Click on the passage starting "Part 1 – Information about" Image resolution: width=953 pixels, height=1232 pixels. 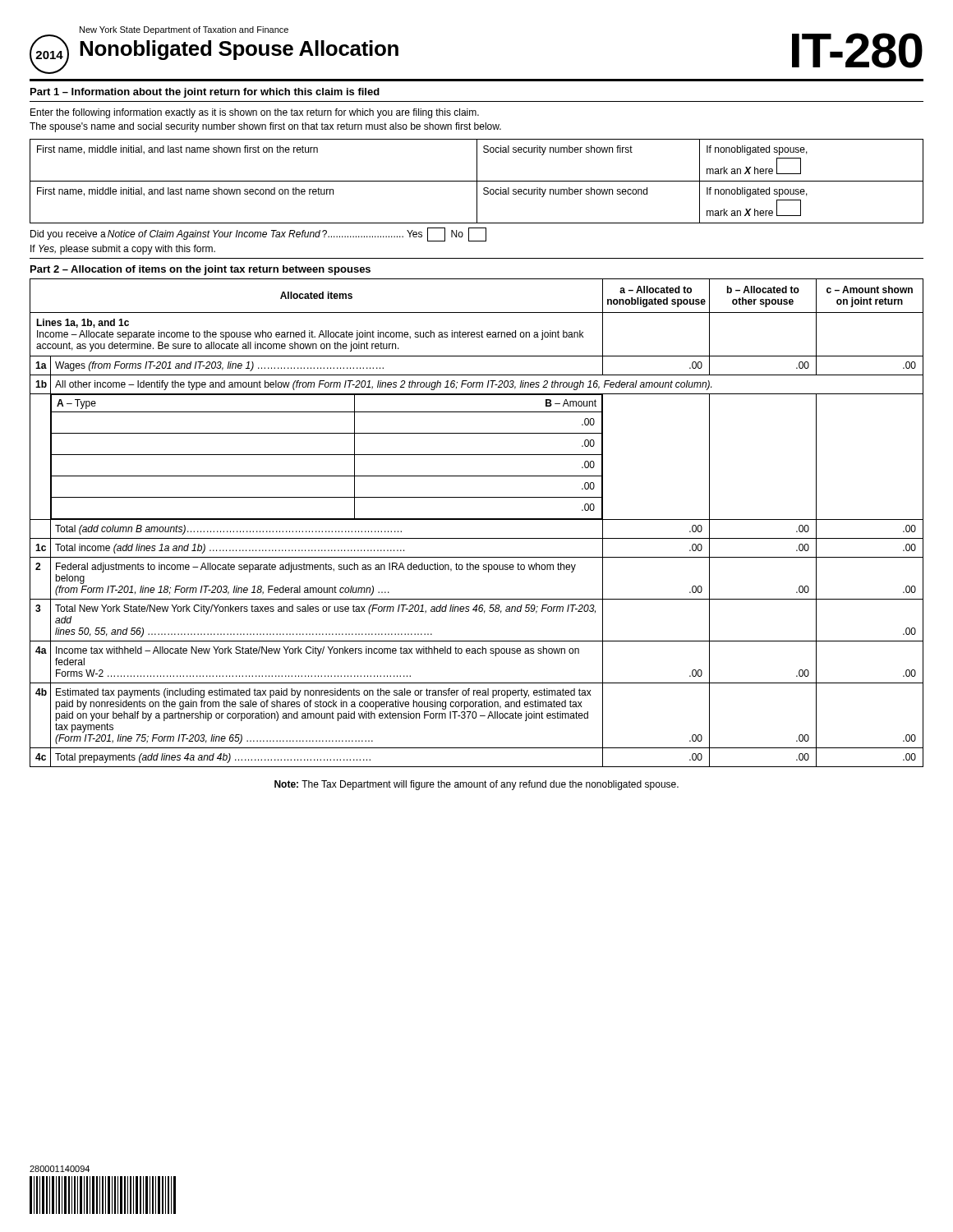tap(205, 92)
